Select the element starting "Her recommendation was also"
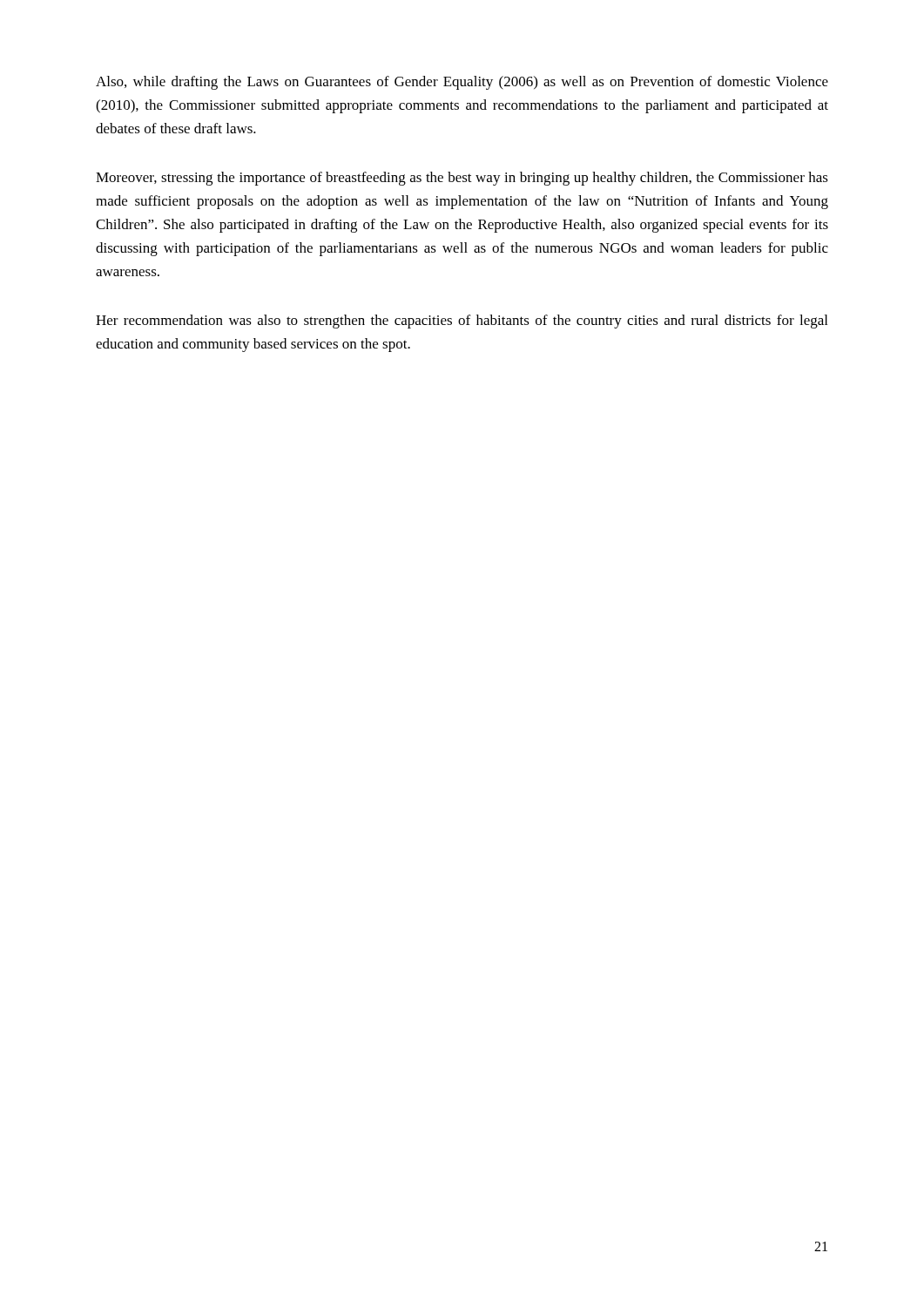924x1307 pixels. 462,332
